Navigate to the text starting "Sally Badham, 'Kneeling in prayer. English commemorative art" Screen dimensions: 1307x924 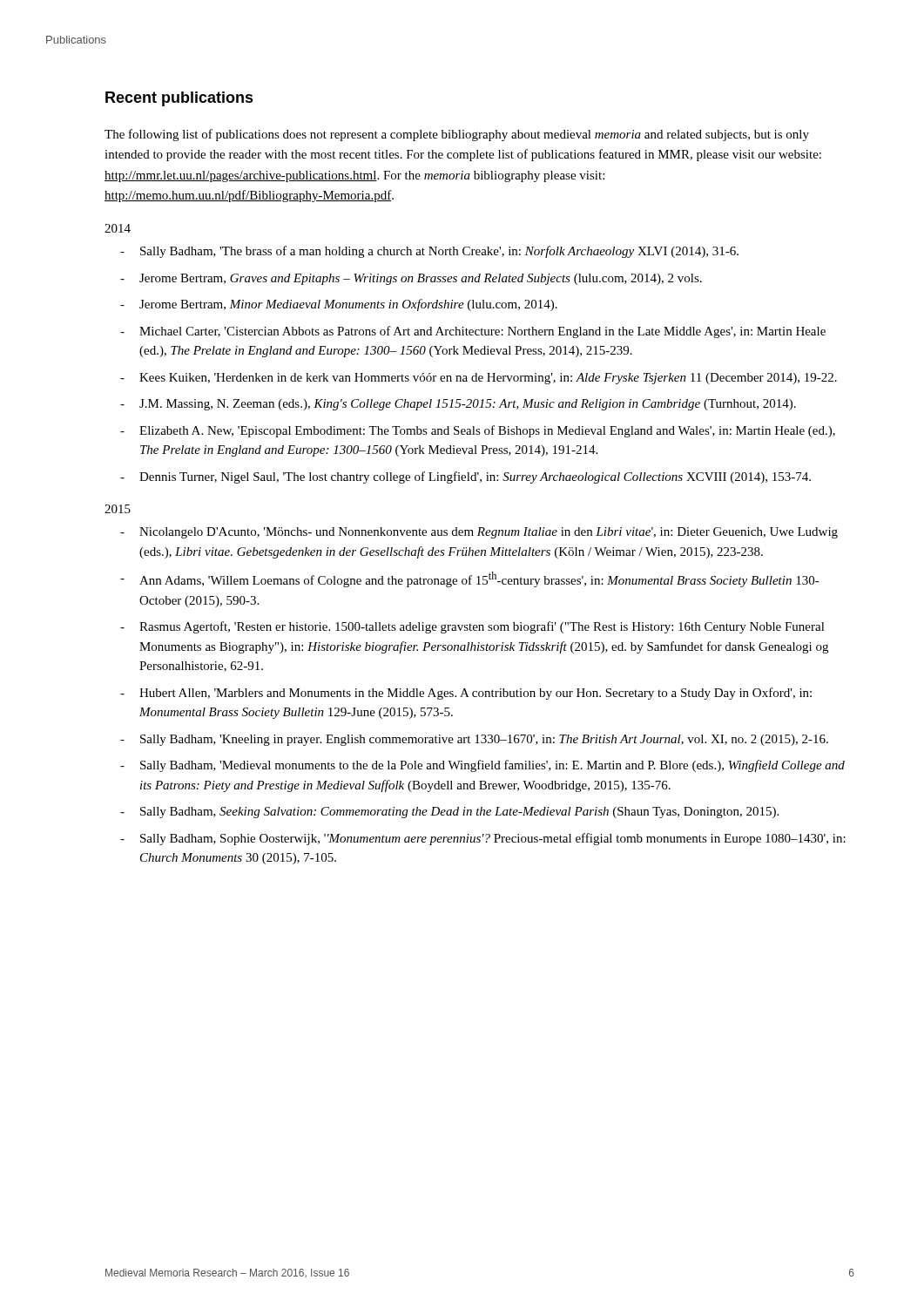point(484,738)
